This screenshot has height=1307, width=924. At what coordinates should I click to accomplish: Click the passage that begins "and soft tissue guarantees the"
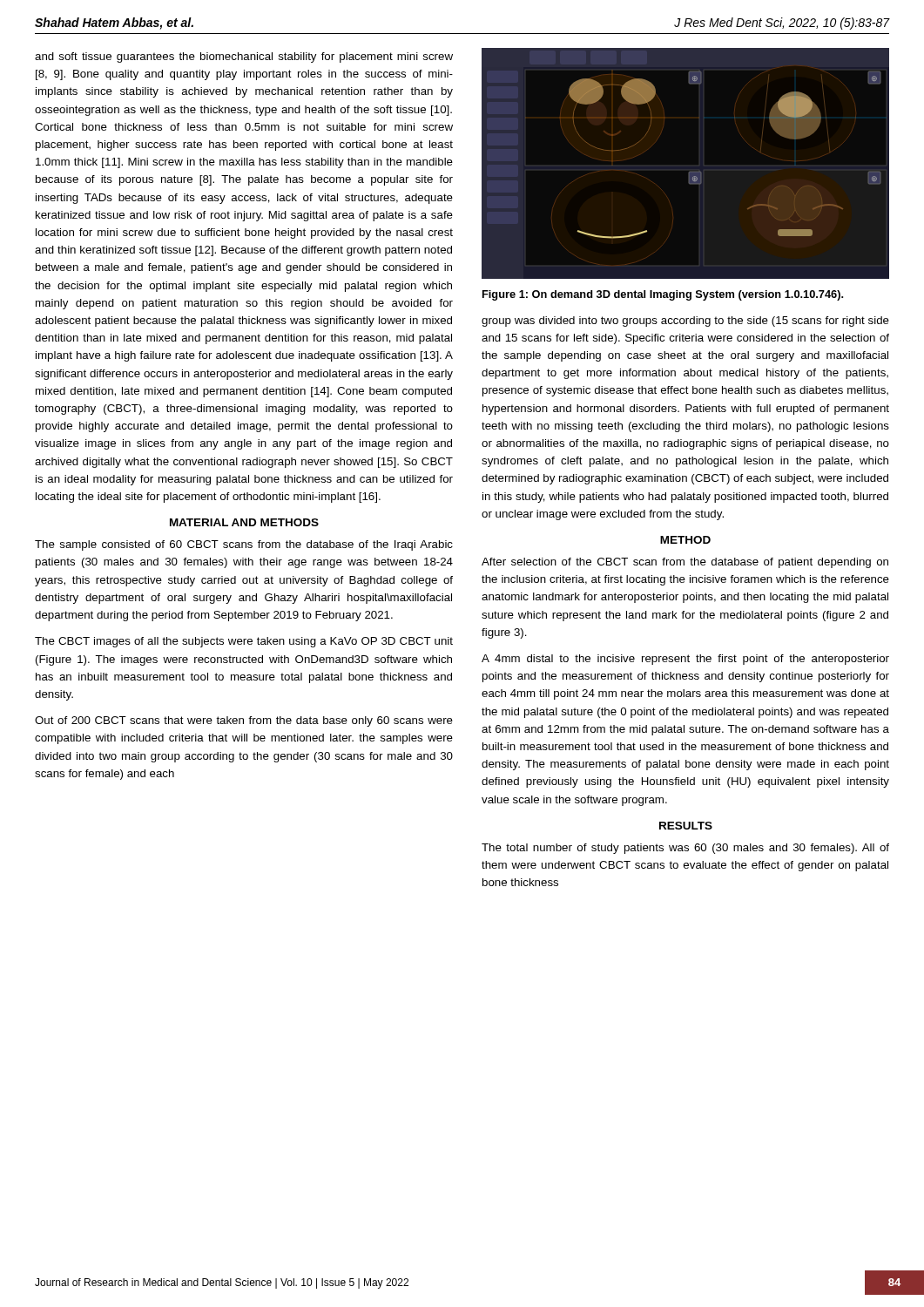tap(244, 276)
